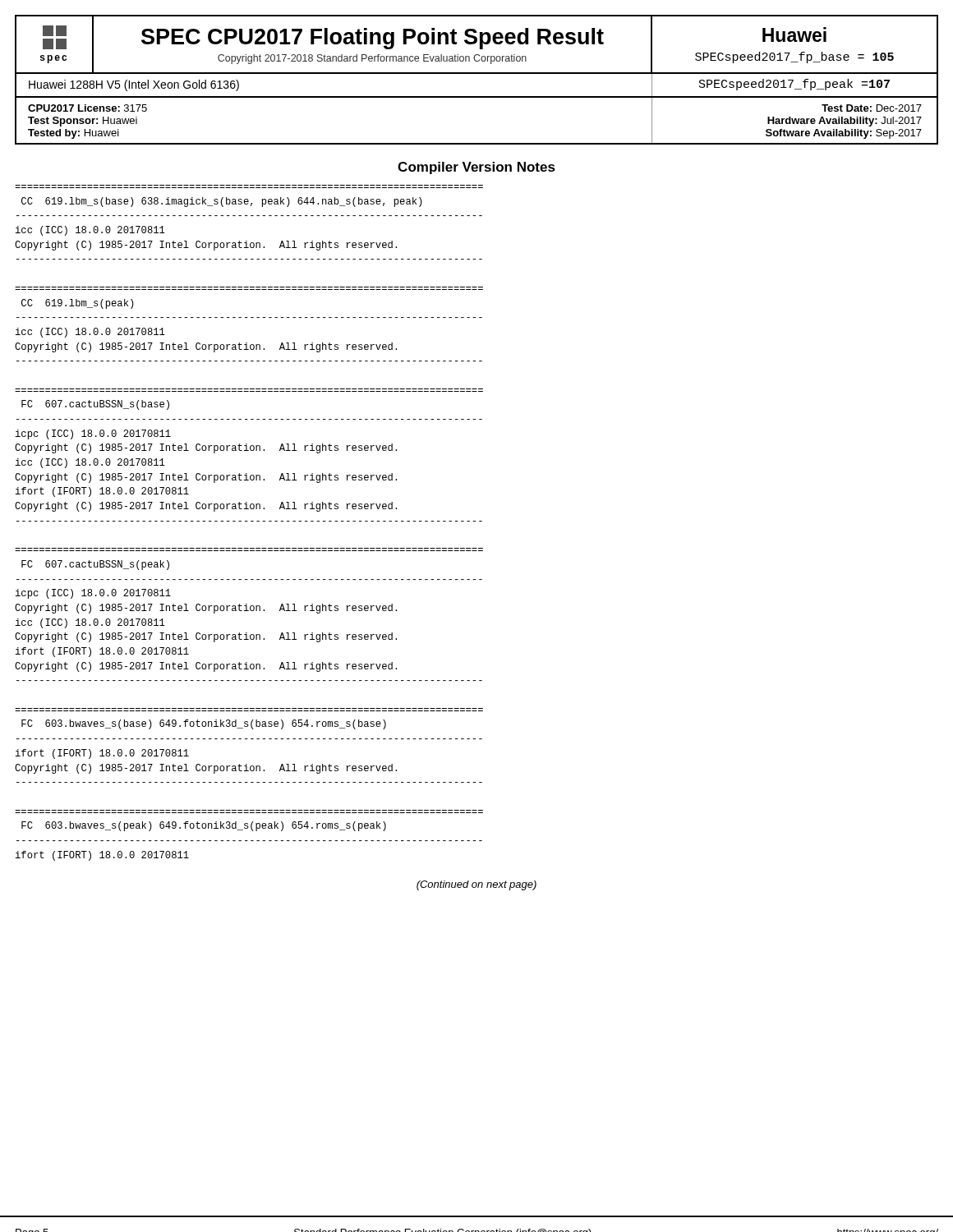Point to the passage starting "CPU2017 License: 3175 Test Sponsor: Huawei Tested by:"
Viewport: 953px width, 1232px height.
coord(88,120)
